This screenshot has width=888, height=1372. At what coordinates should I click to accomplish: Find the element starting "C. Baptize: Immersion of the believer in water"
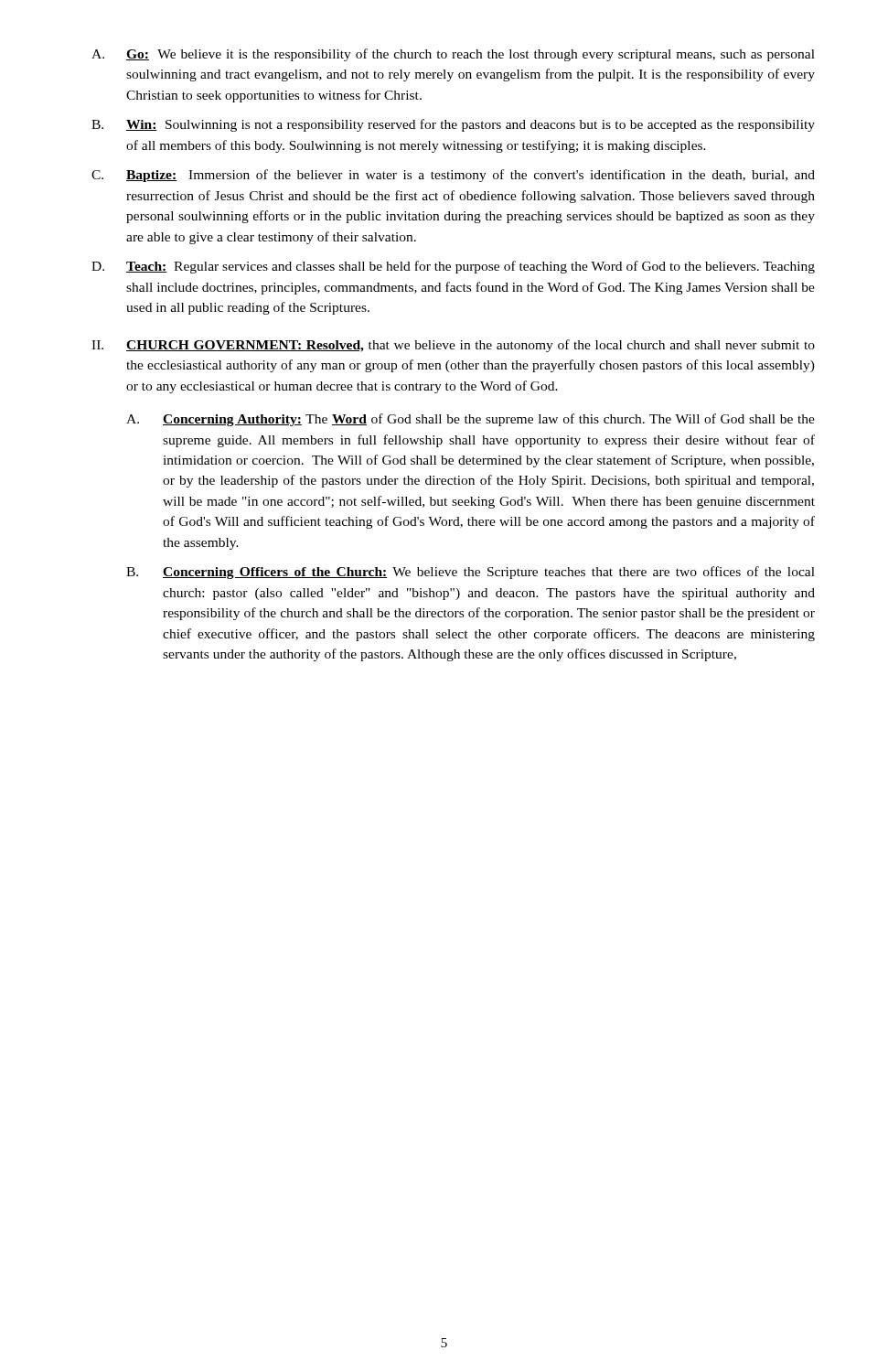click(453, 206)
